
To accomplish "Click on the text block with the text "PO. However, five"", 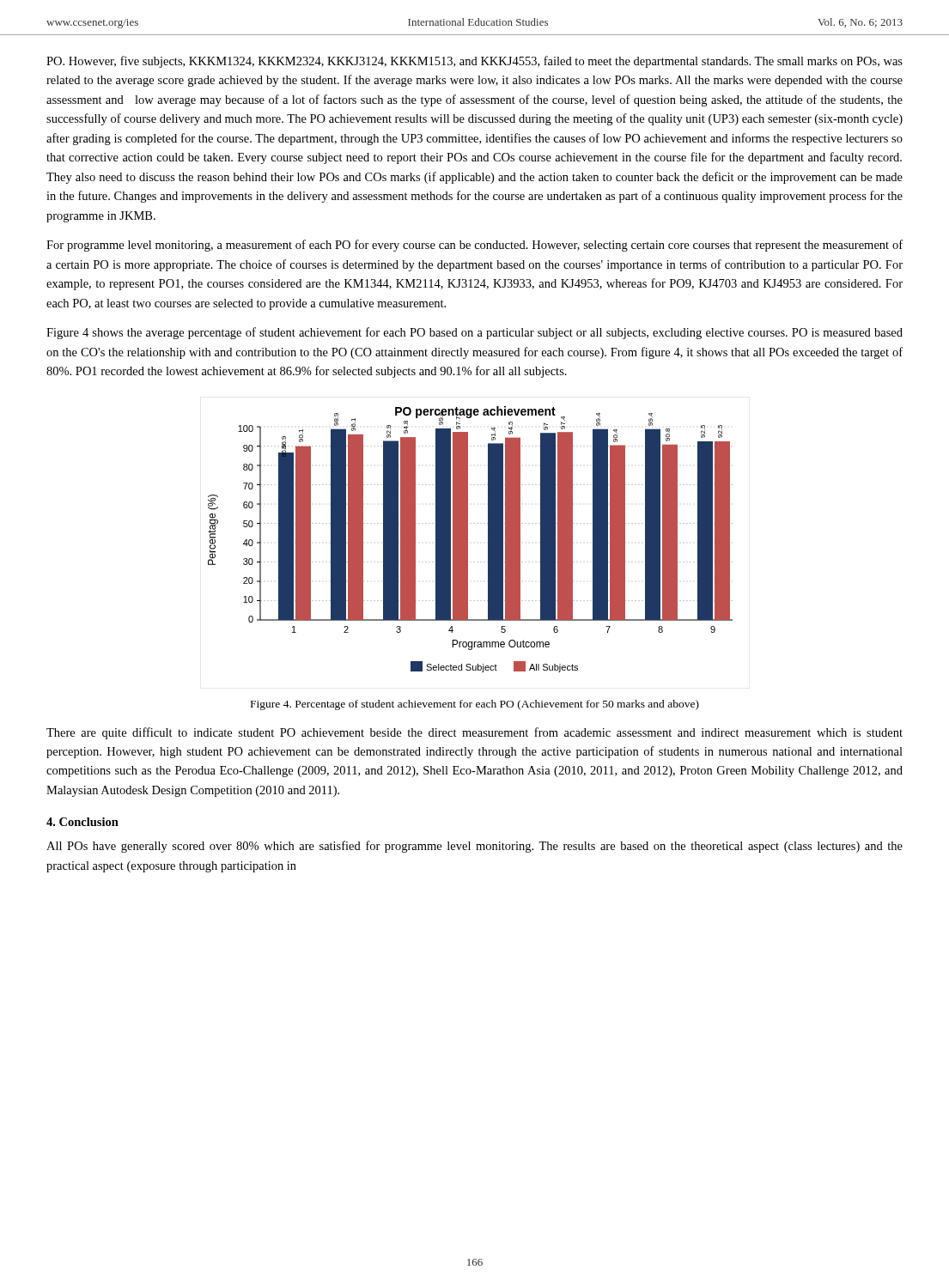I will [x=474, y=62].
